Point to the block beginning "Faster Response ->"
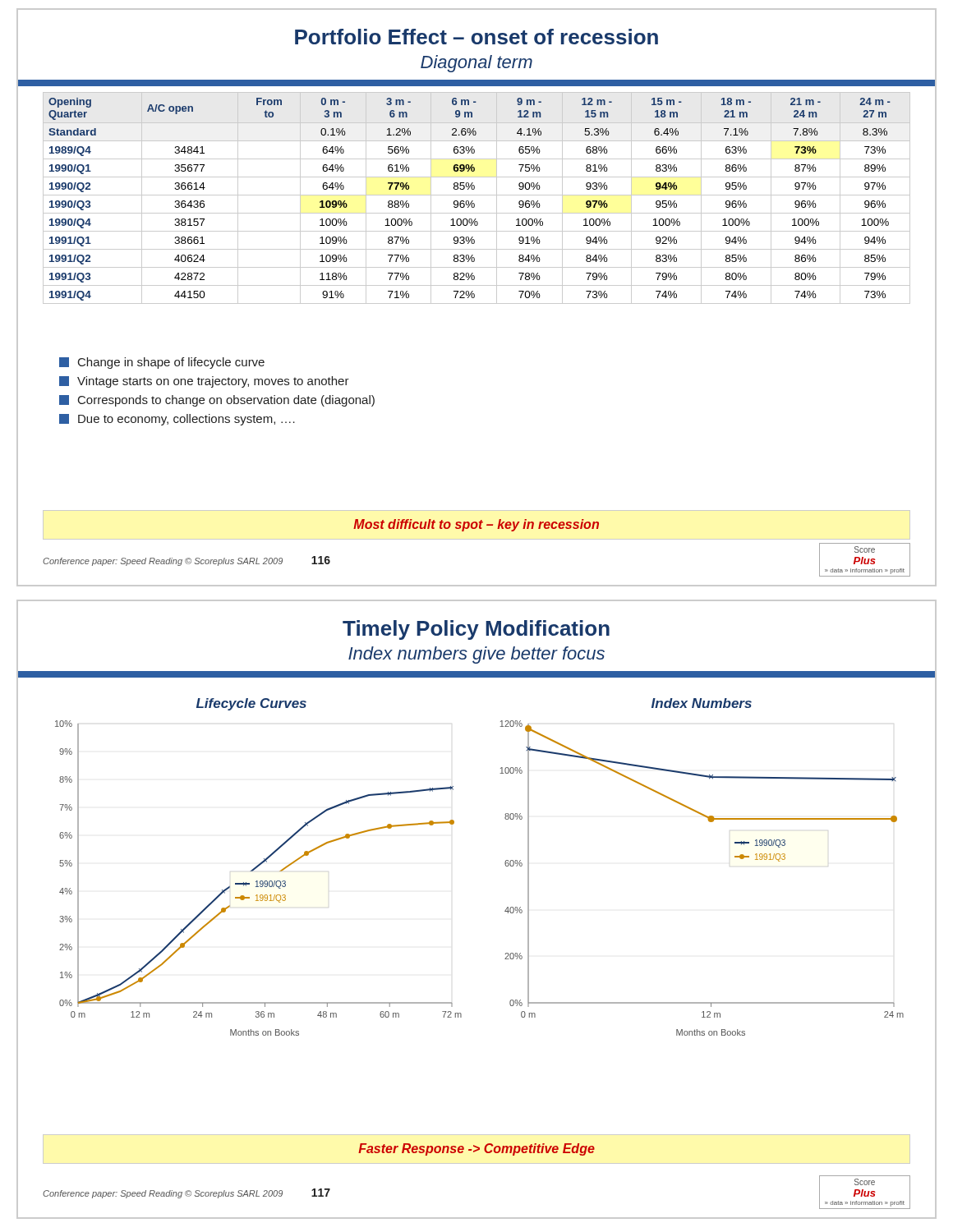 (476, 1149)
